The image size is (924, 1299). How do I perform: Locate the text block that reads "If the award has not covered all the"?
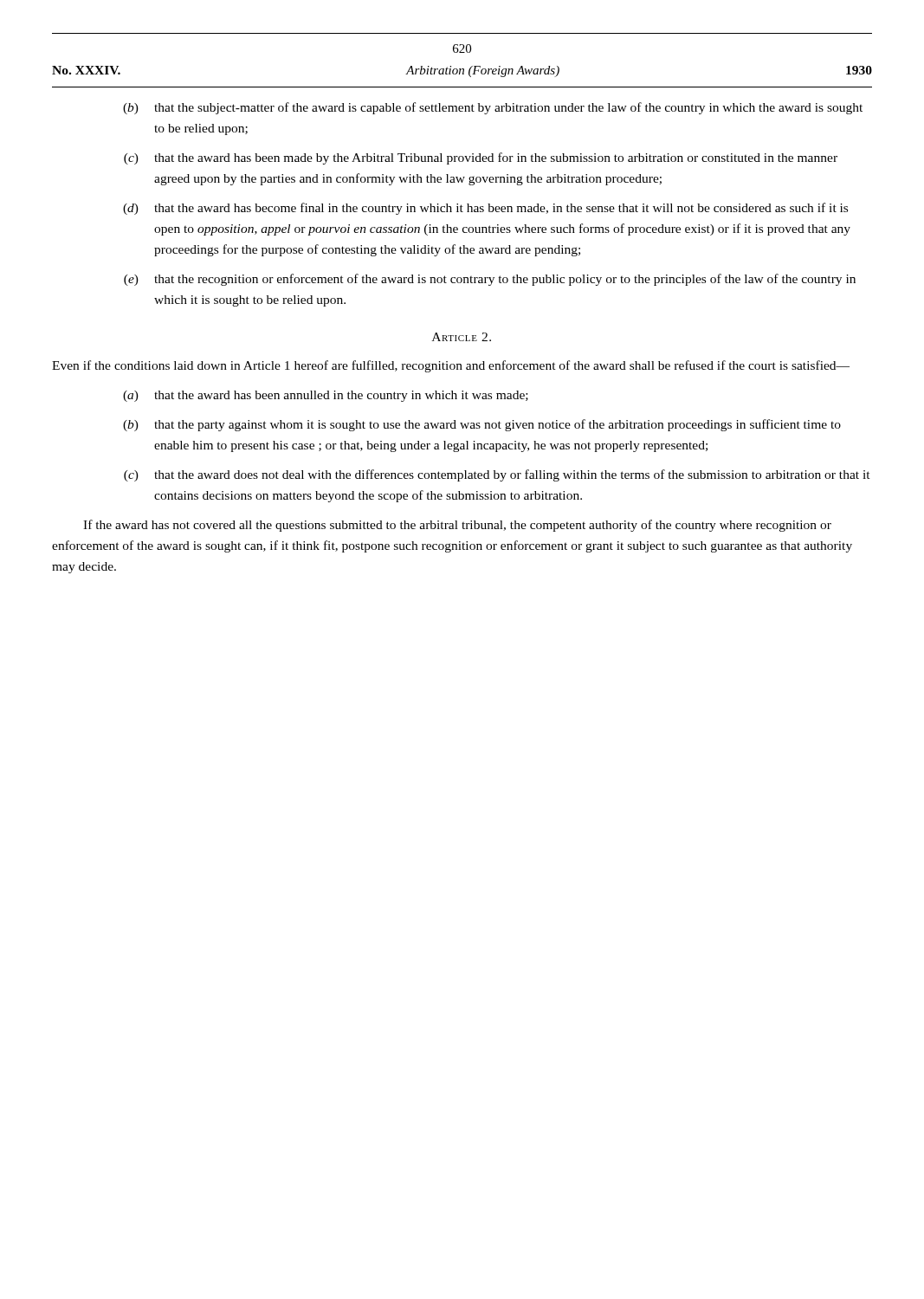(x=452, y=545)
